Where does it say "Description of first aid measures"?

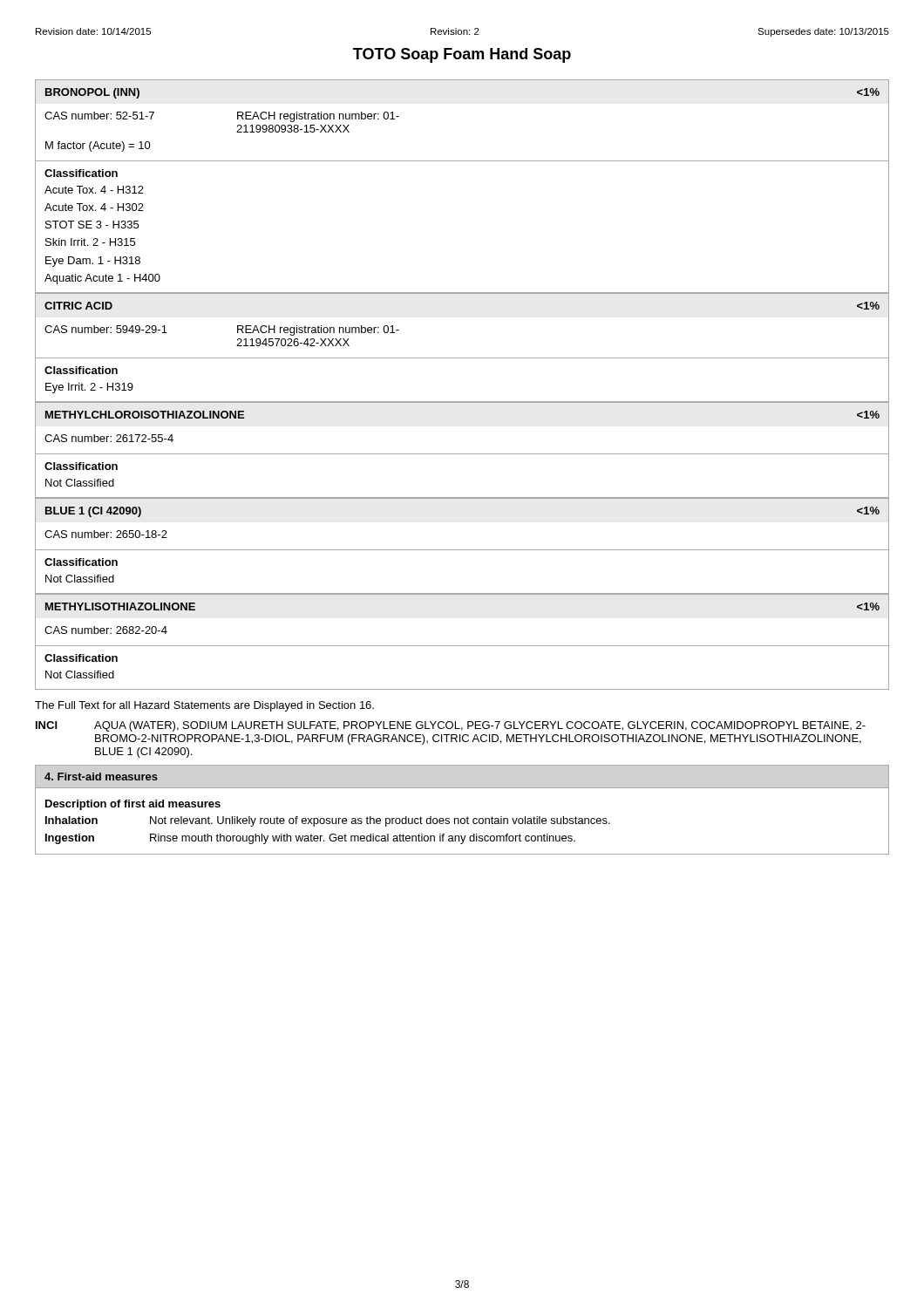tap(133, 804)
